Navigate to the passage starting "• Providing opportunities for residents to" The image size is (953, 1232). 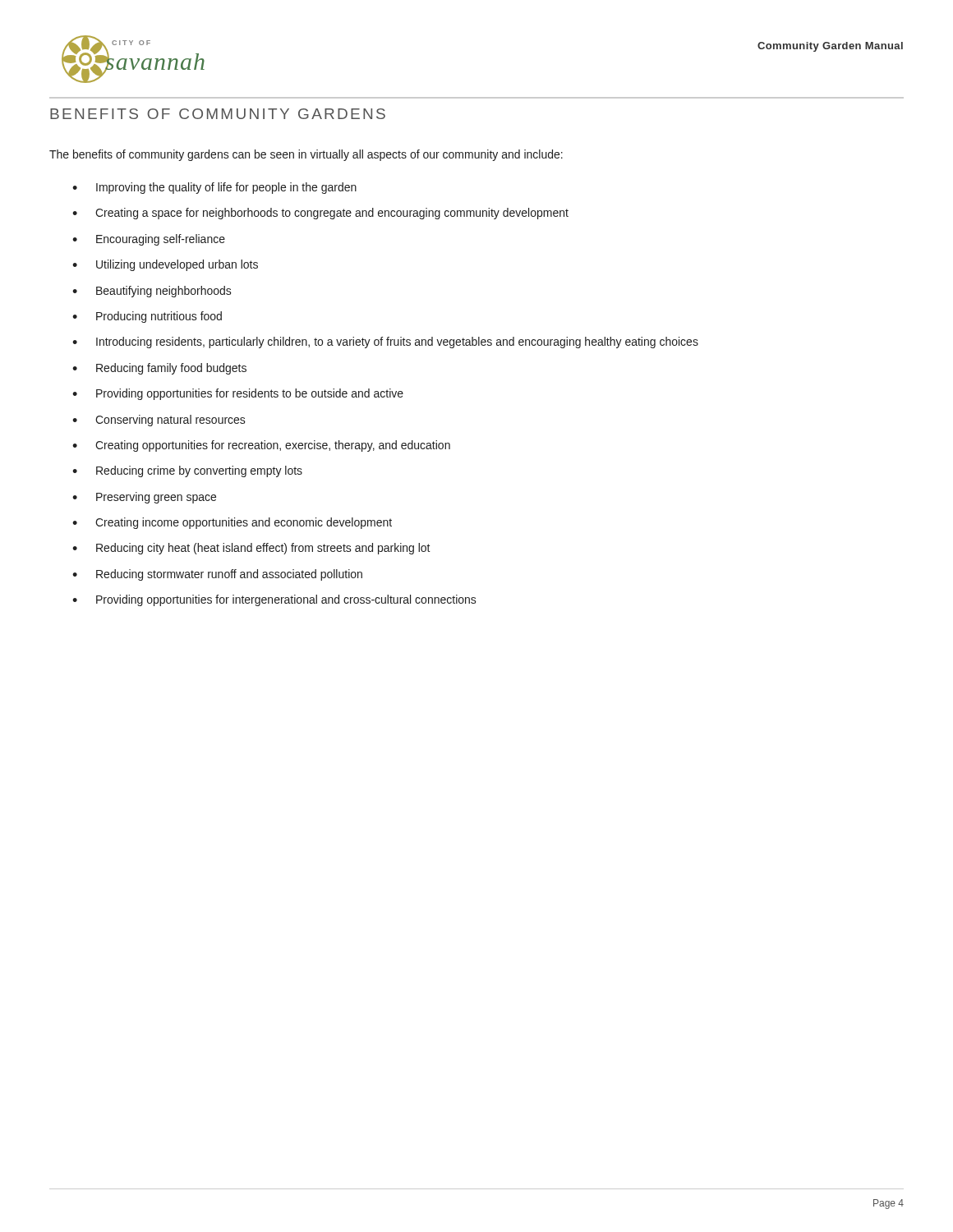(x=238, y=394)
